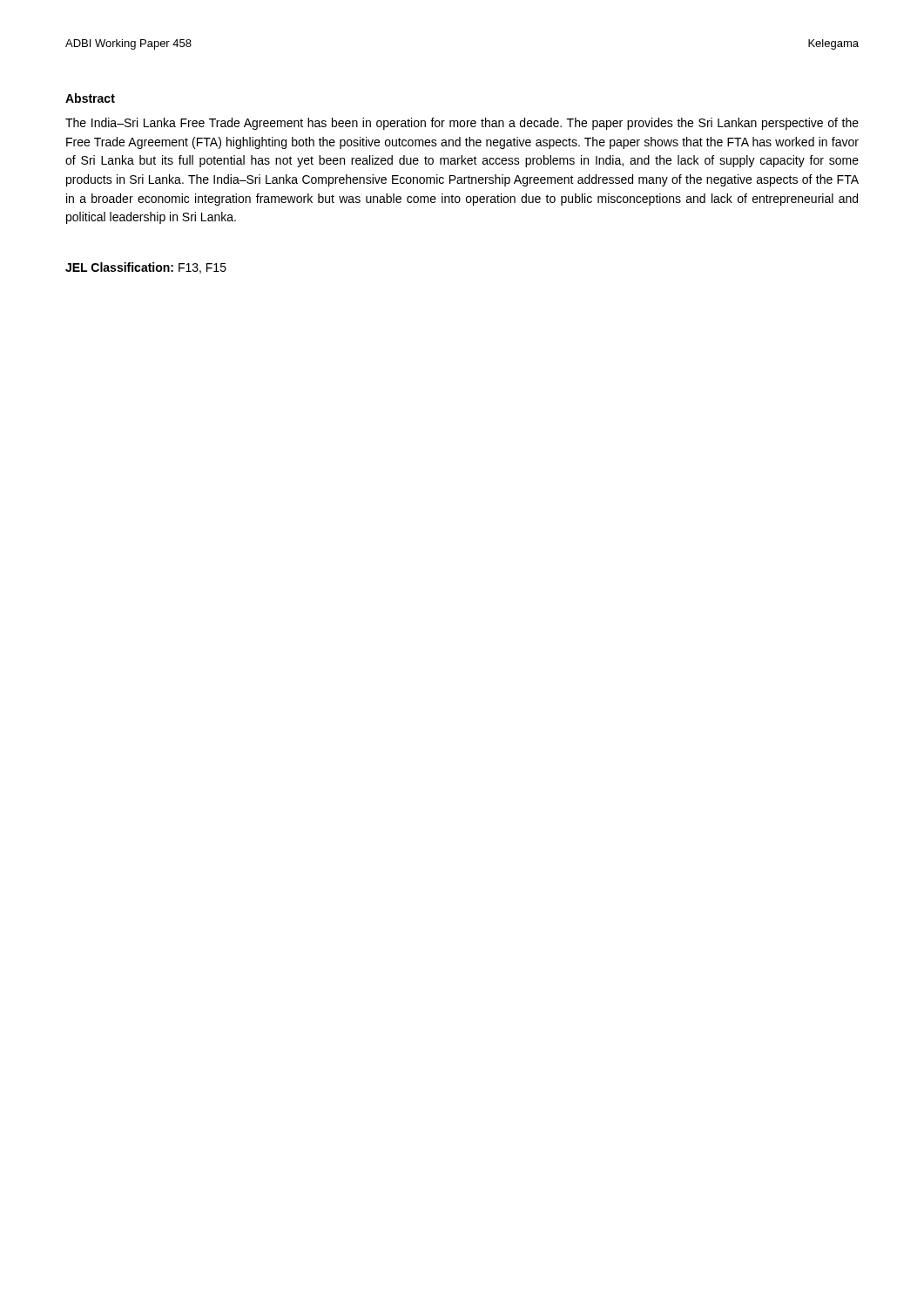The image size is (924, 1307).
Task: Select the text starting "JEL Classification: F13,"
Action: pyautogui.click(x=146, y=268)
